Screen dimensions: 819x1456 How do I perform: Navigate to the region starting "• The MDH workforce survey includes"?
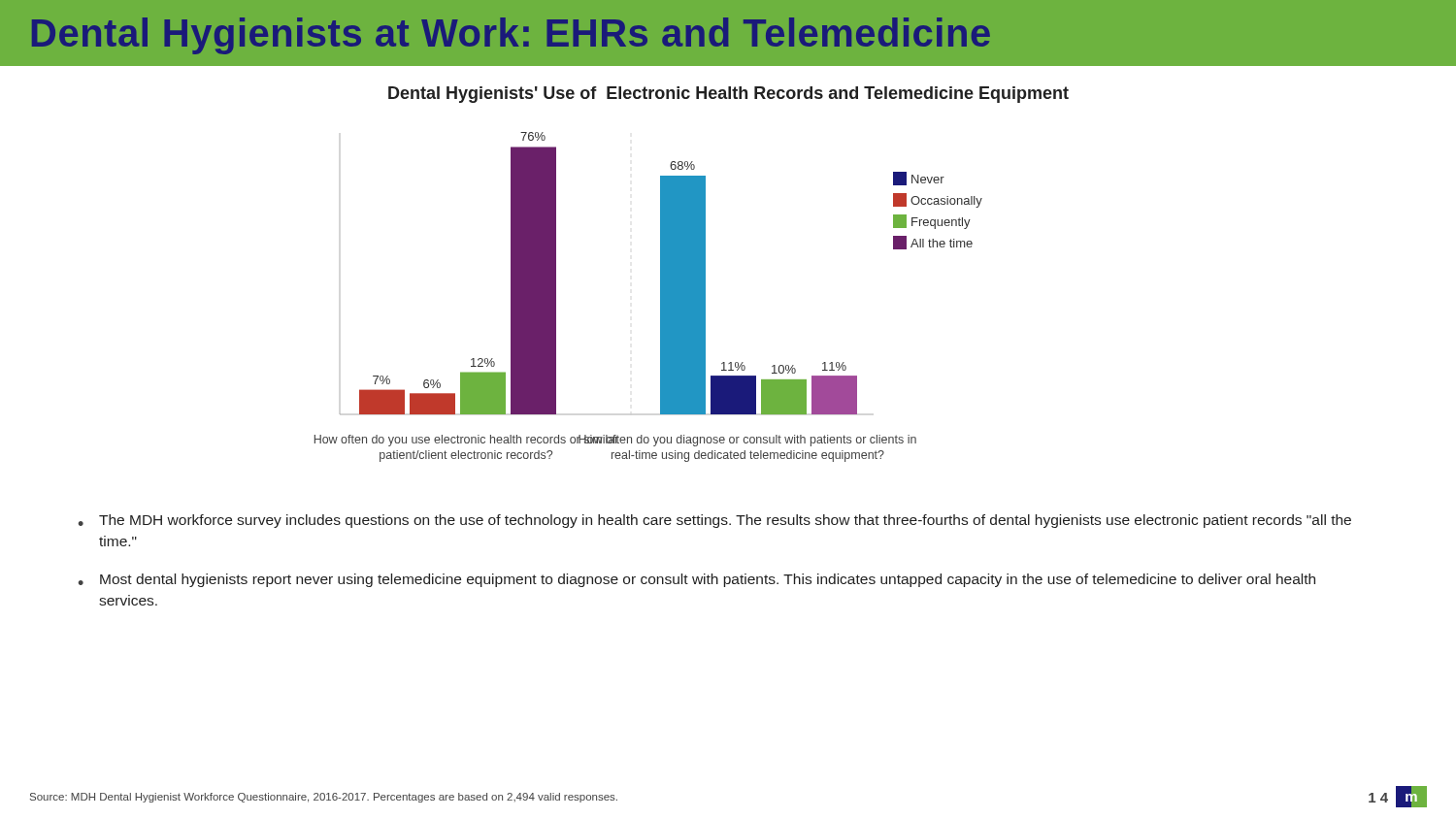coord(728,531)
